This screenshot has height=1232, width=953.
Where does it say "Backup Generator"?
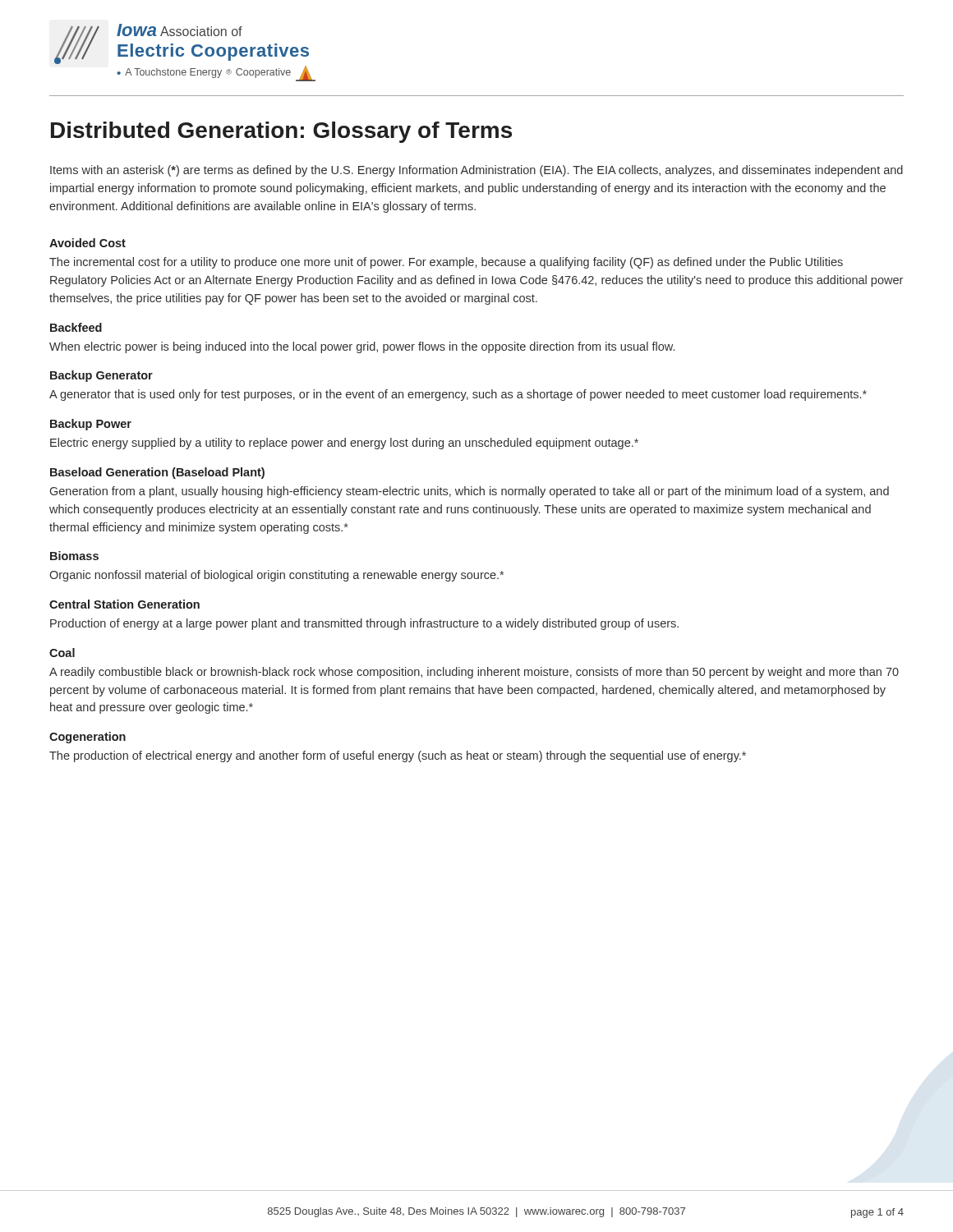click(x=101, y=376)
